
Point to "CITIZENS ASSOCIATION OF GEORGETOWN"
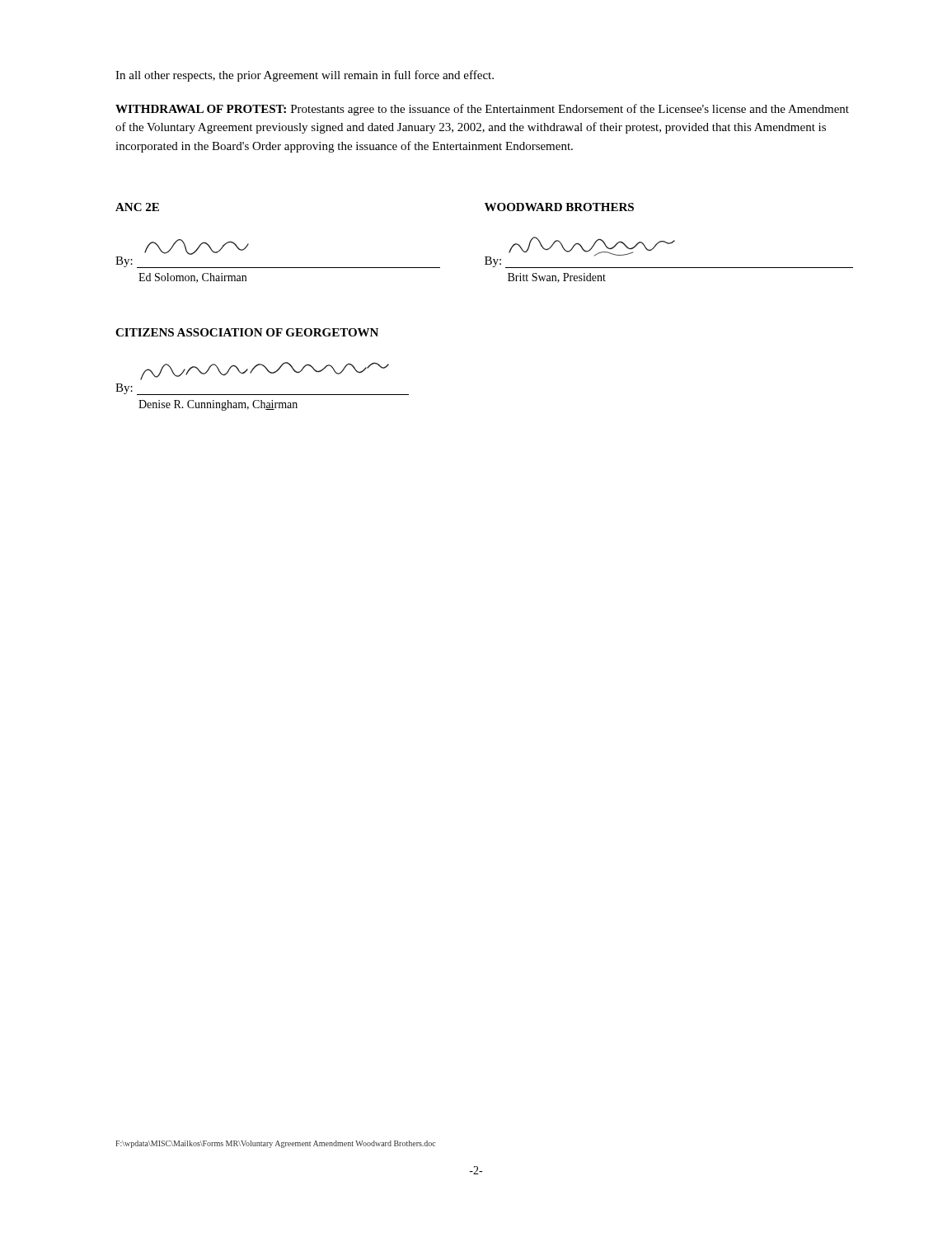coord(247,332)
